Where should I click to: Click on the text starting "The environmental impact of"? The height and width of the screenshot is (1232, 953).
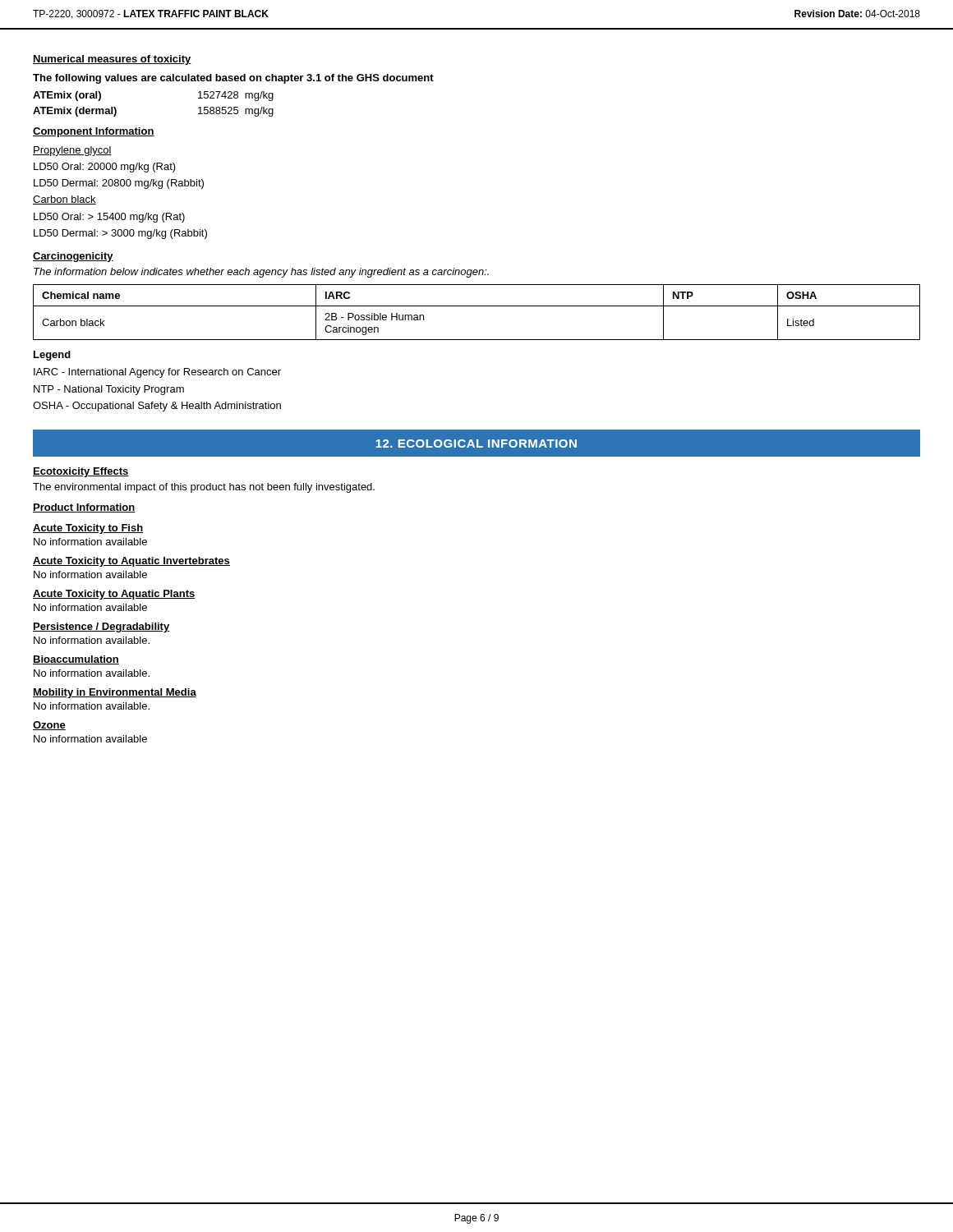204,487
